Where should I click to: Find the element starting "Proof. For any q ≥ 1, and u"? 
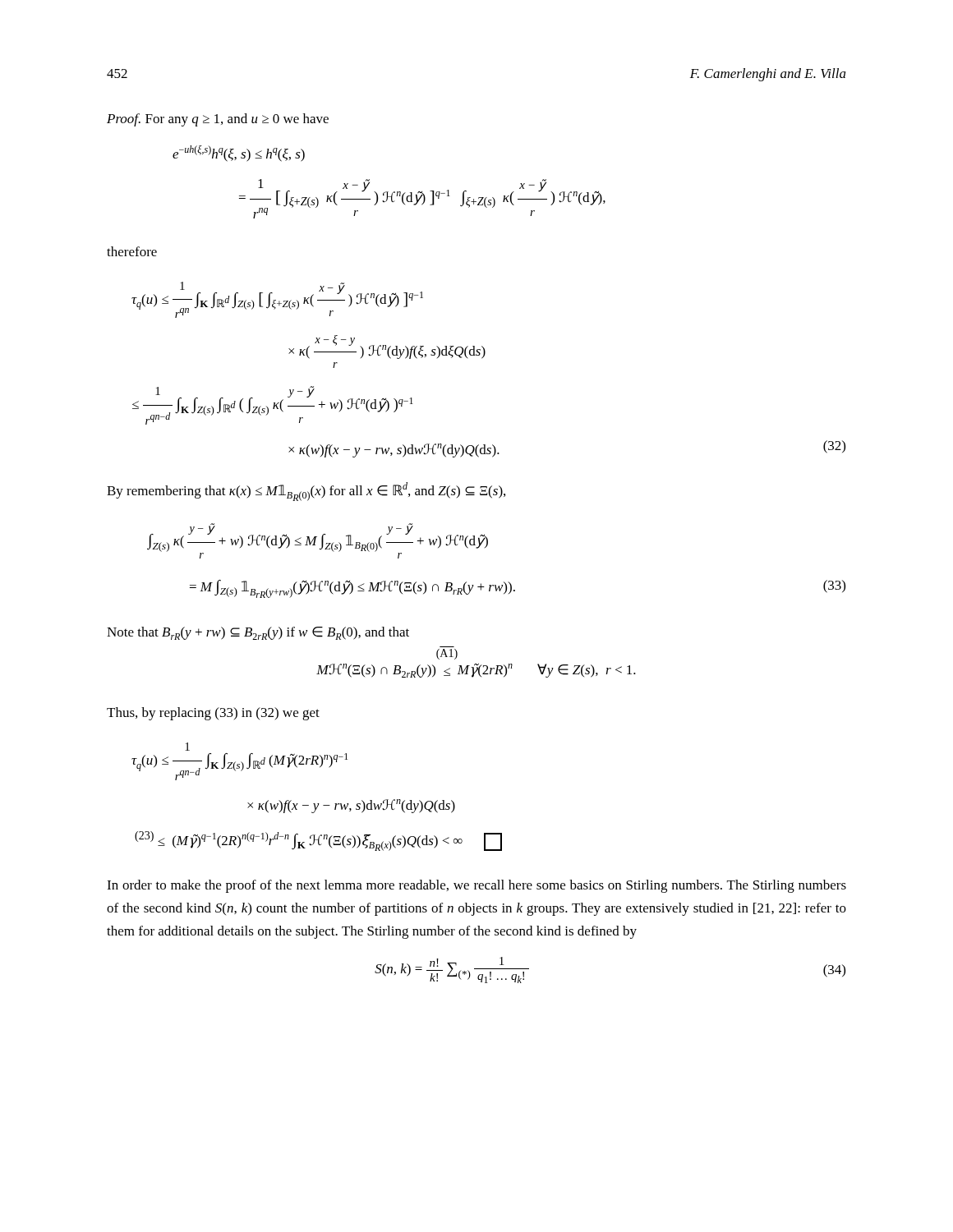pyautogui.click(x=218, y=119)
